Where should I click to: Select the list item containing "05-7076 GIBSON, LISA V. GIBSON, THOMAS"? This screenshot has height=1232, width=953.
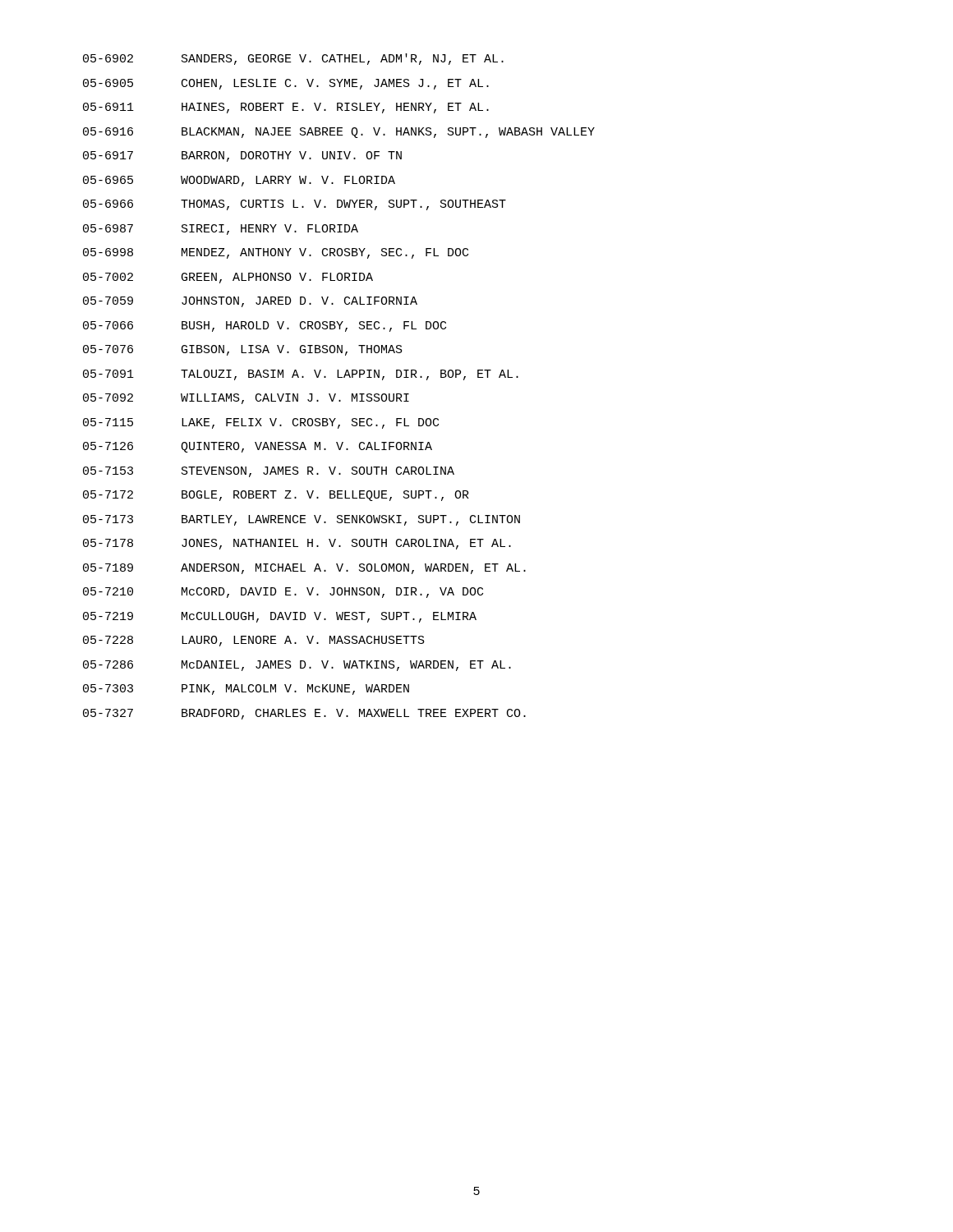pyautogui.click(x=243, y=350)
